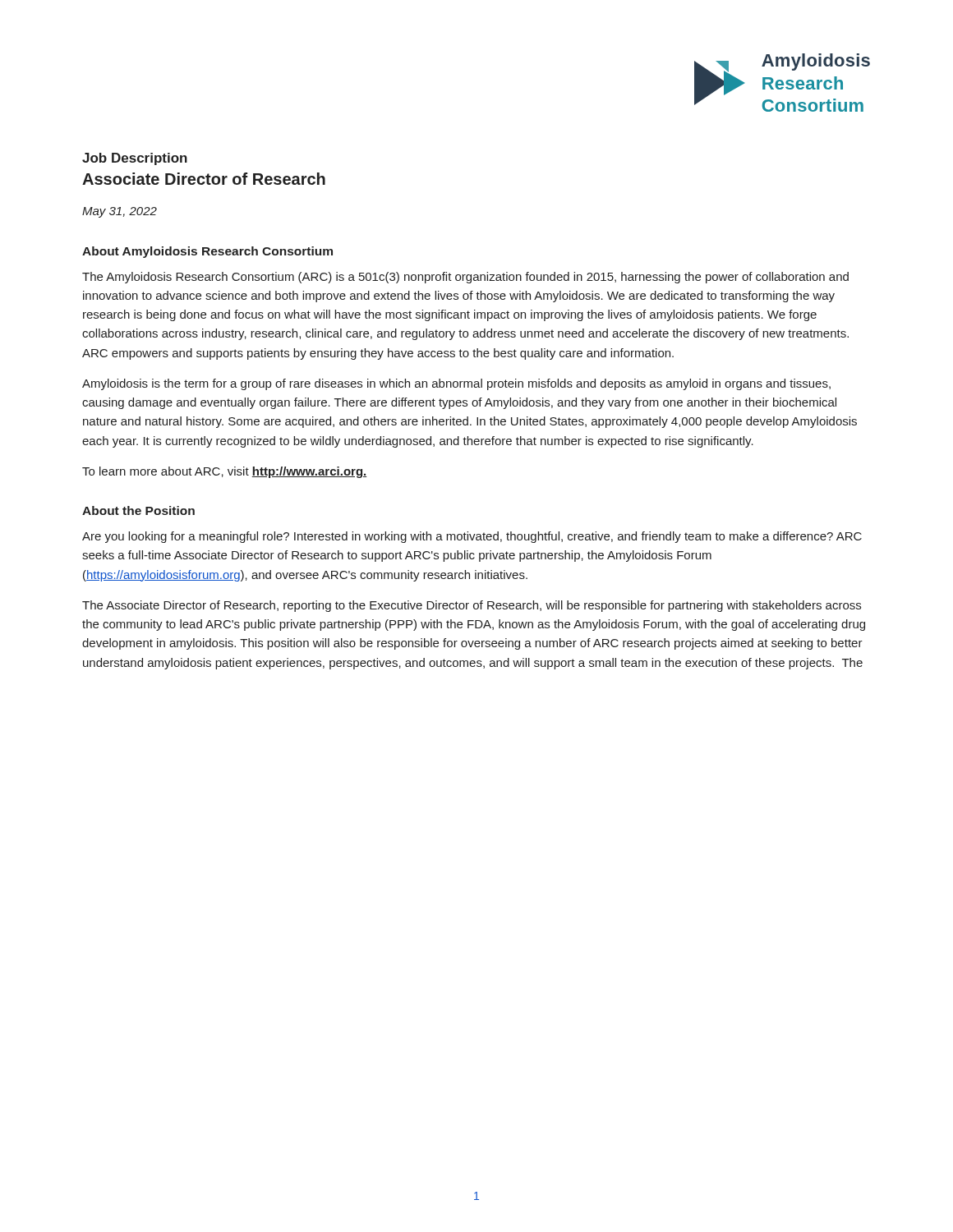Click on the text starting "Amyloidosis is the term for a group of"
This screenshot has height=1232, width=953.
pyautogui.click(x=470, y=412)
